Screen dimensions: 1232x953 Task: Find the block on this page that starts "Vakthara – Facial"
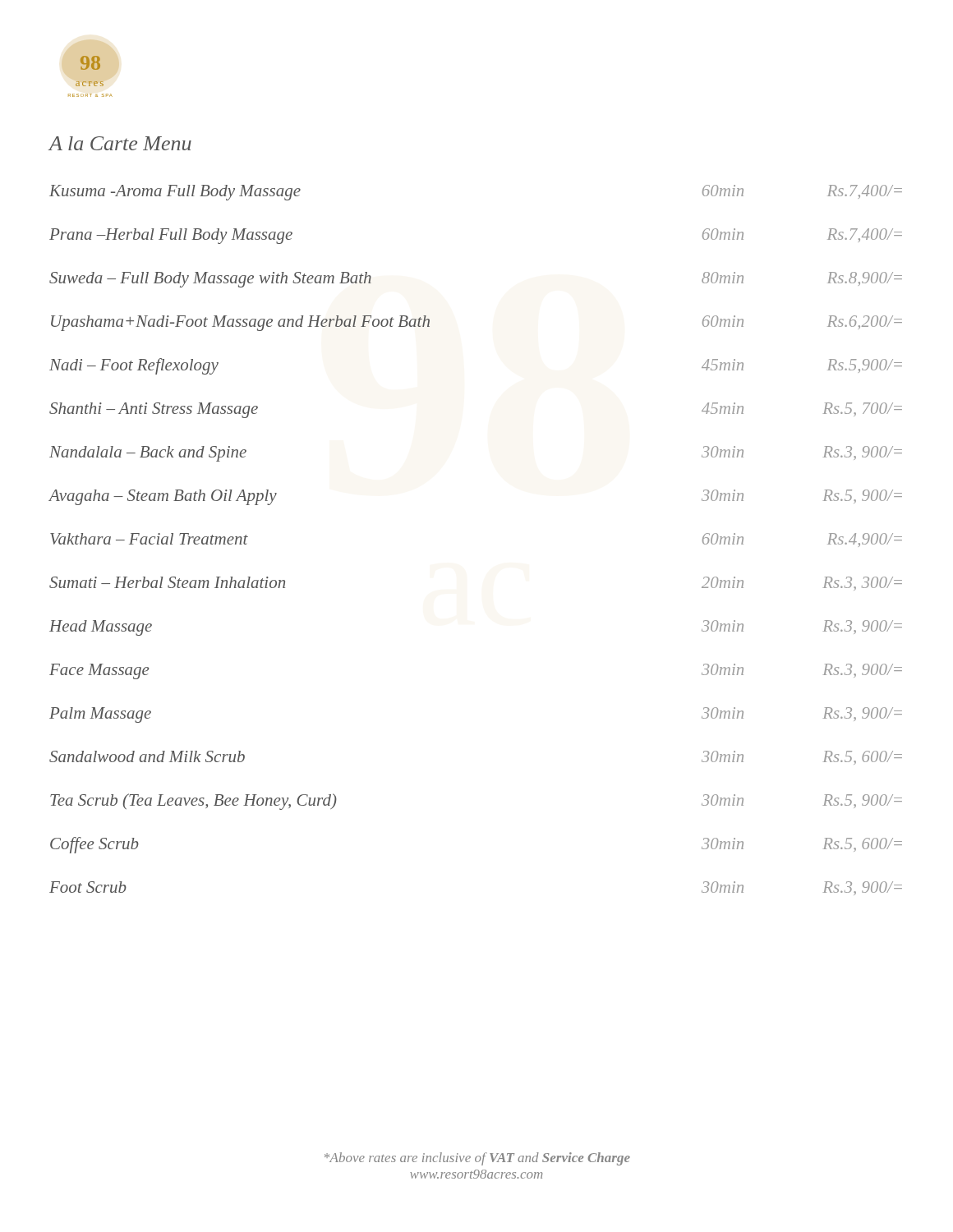tap(151, 538)
